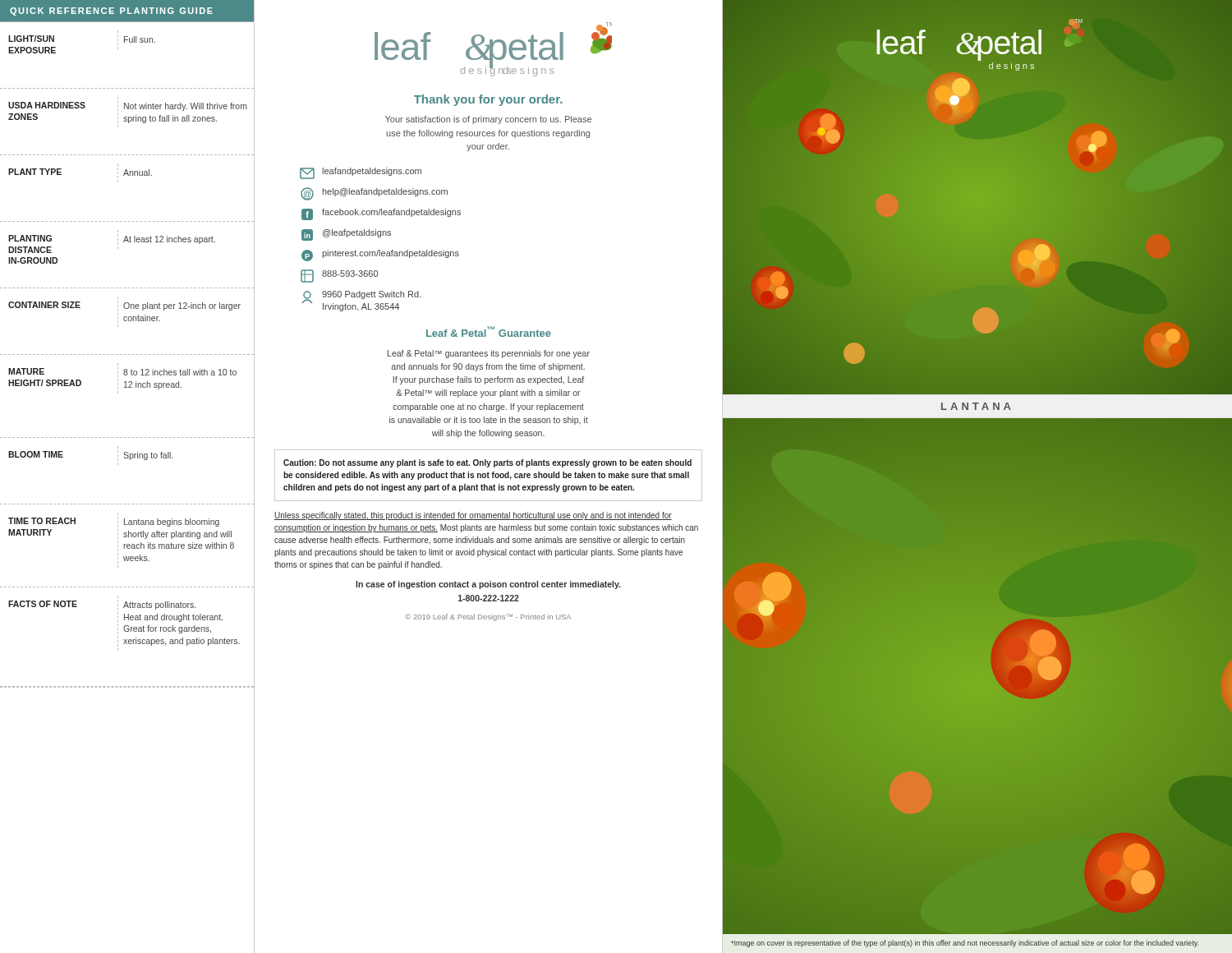Find the footnote
1232x953 pixels.
click(x=965, y=943)
